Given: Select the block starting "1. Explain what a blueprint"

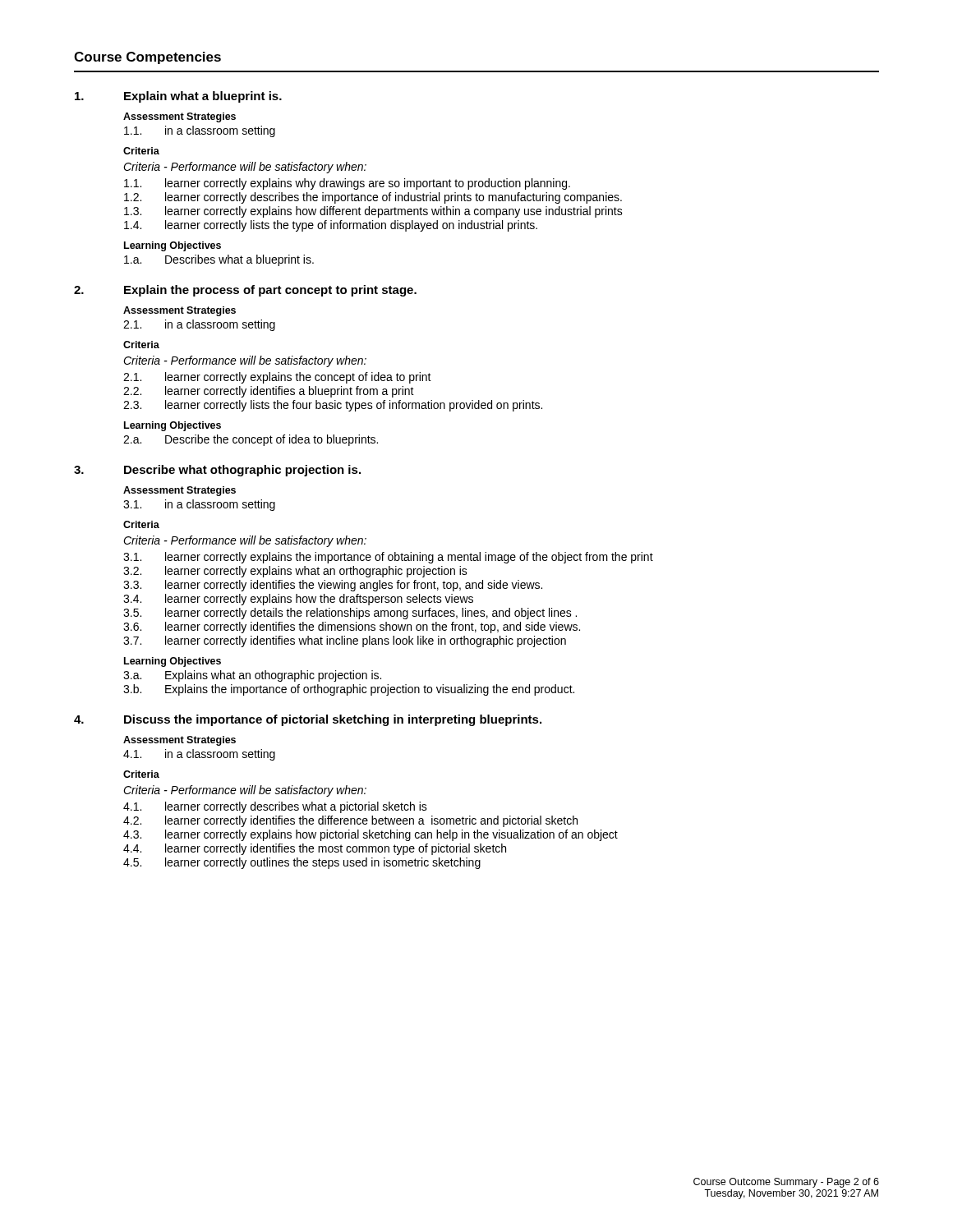Looking at the screenshot, I should point(178,96).
